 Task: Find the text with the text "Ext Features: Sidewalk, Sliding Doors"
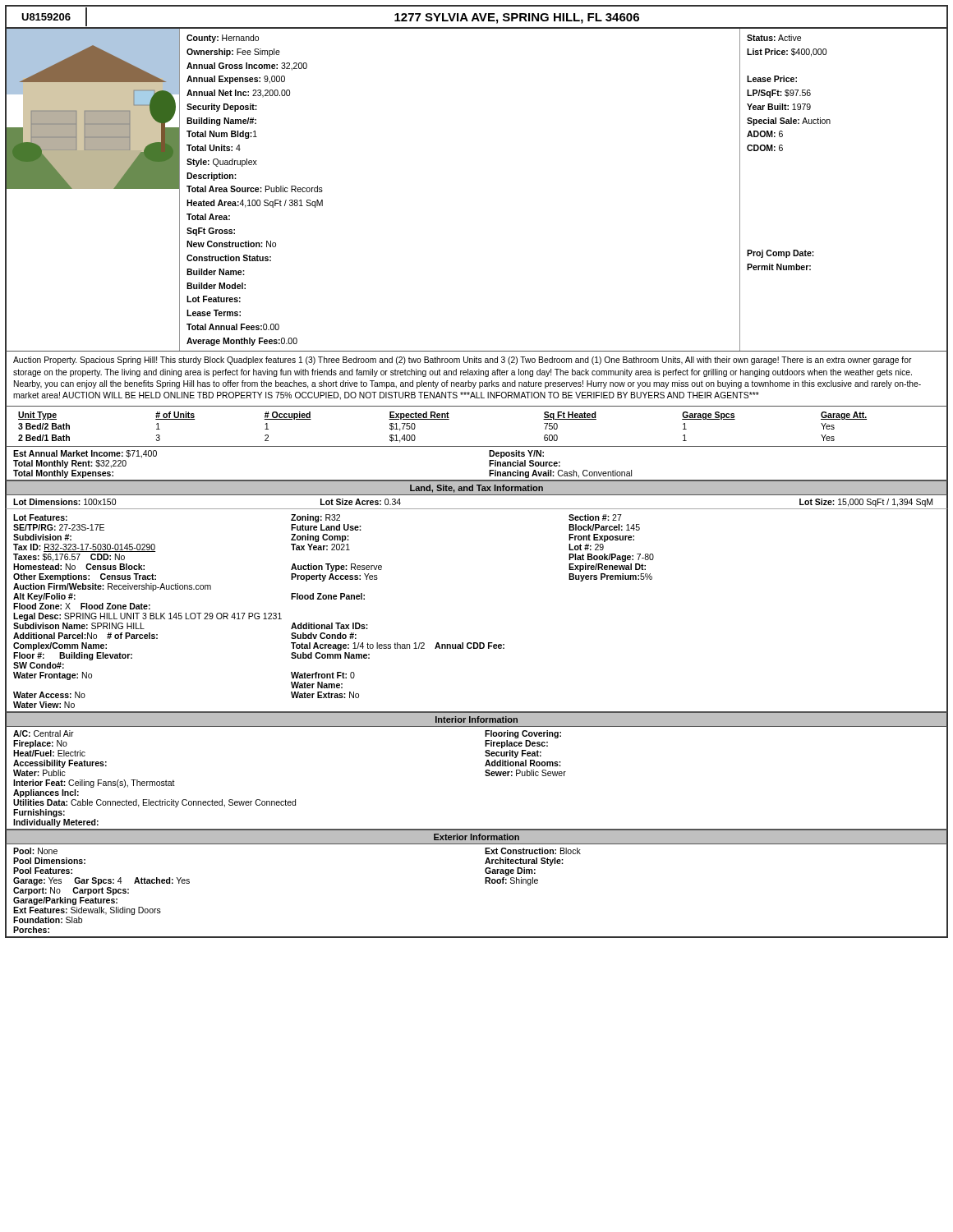pyautogui.click(x=87, y=910)
